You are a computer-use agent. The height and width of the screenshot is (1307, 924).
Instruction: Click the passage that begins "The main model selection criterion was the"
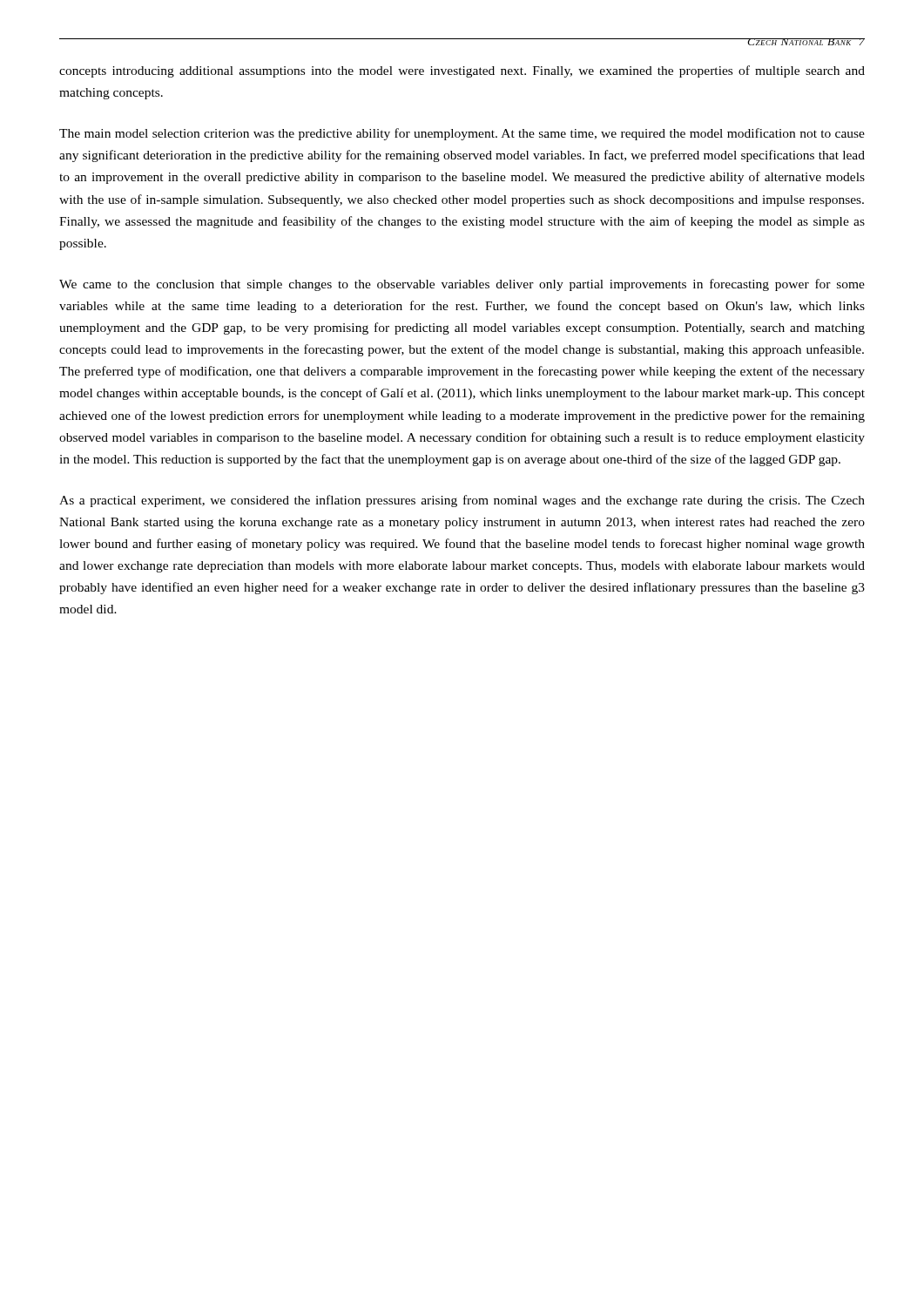[x=462, y=188]
